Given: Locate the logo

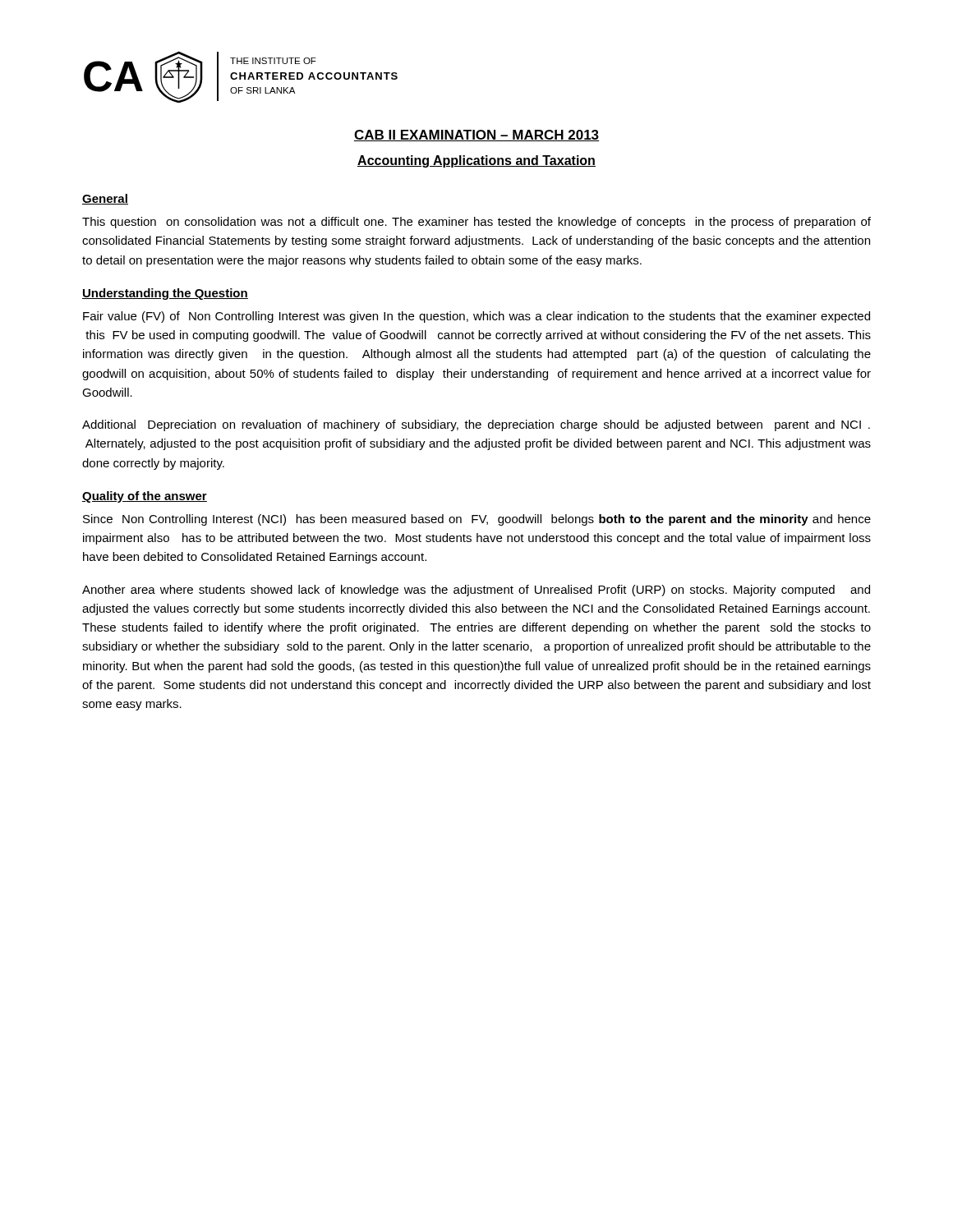Looking at the screenshot, I should coord(476,76).
